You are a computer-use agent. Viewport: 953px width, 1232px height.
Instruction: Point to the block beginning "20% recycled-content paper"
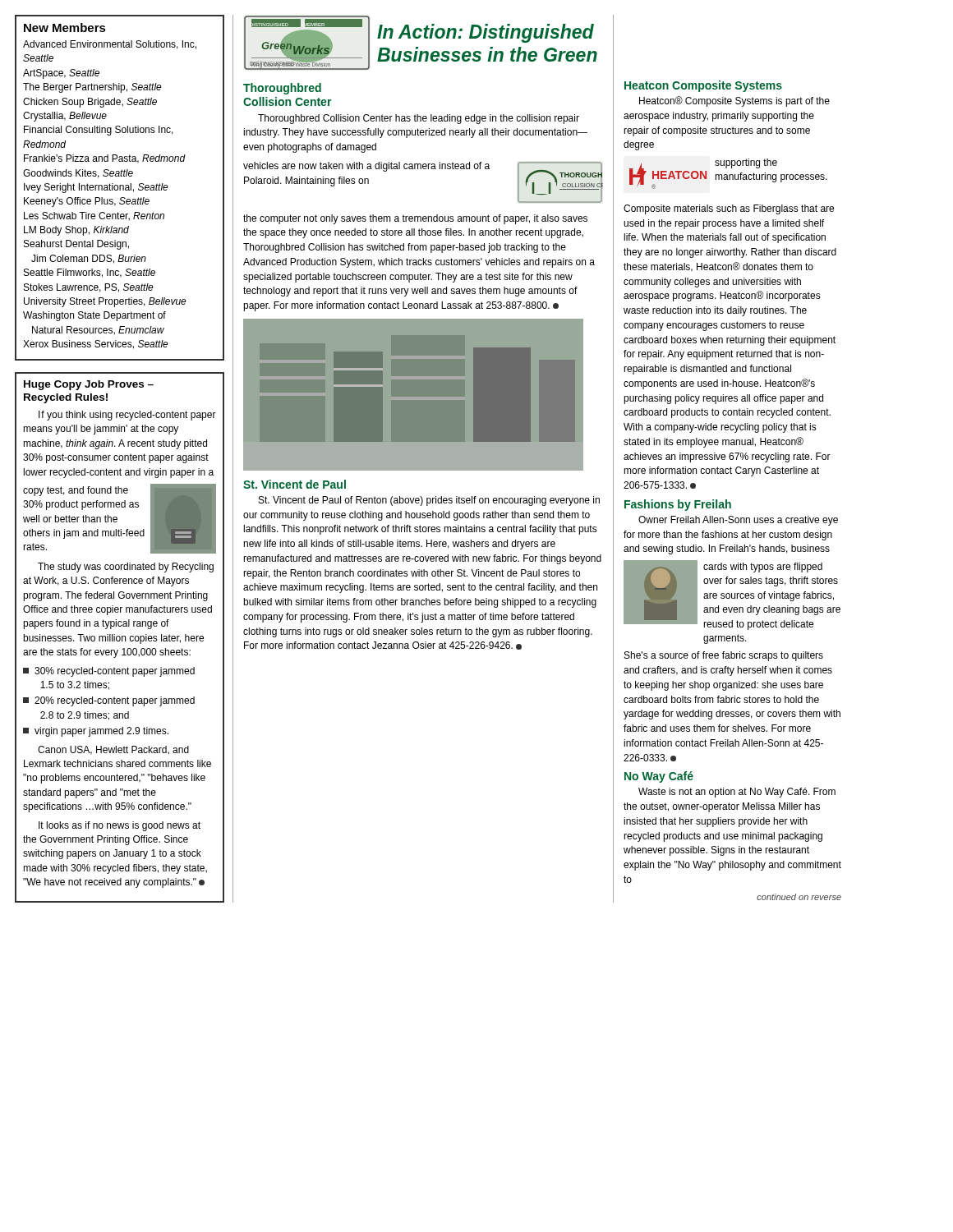109,708
